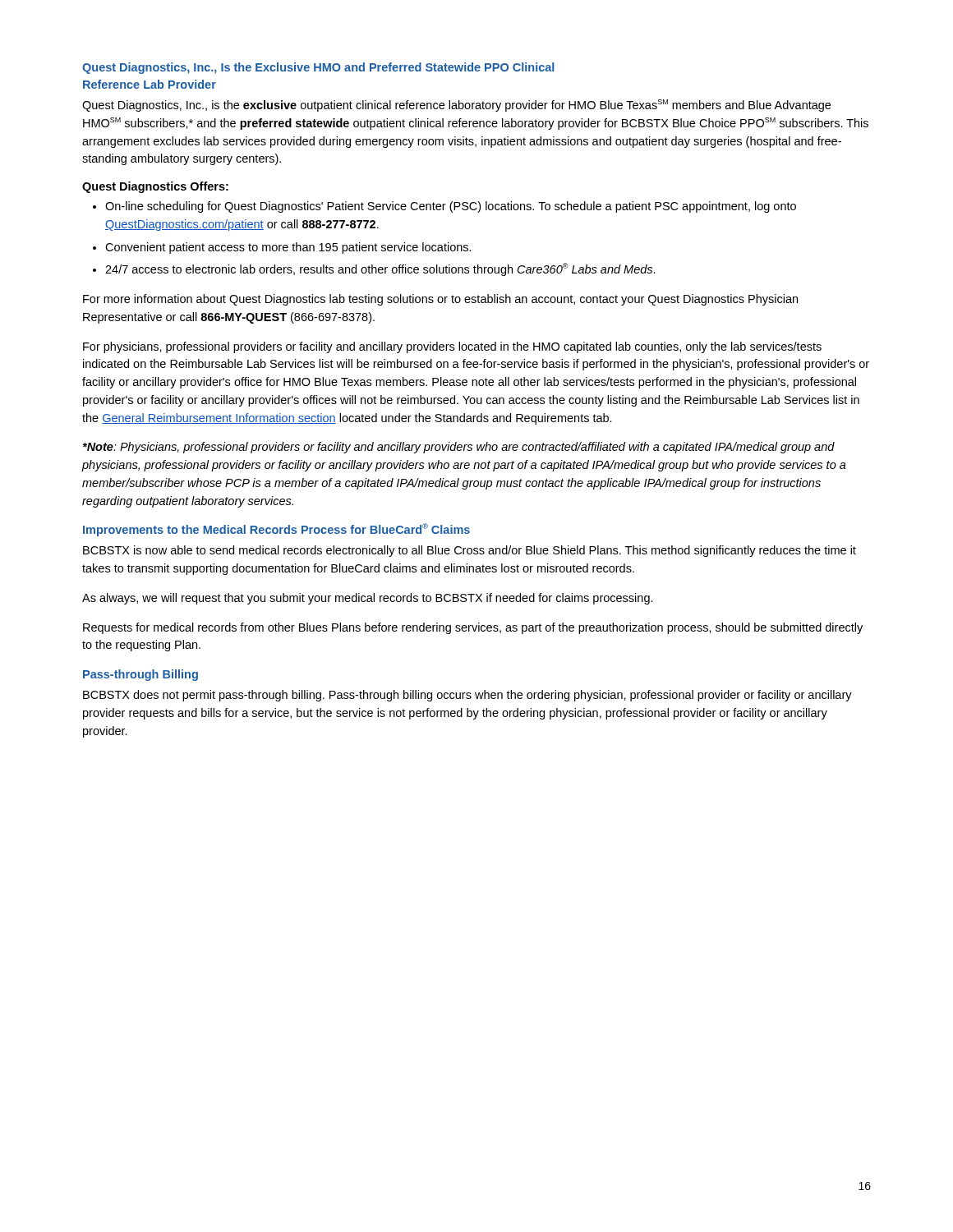Find the text starting "BCBSTX is now able"

[x=469, y=559]
